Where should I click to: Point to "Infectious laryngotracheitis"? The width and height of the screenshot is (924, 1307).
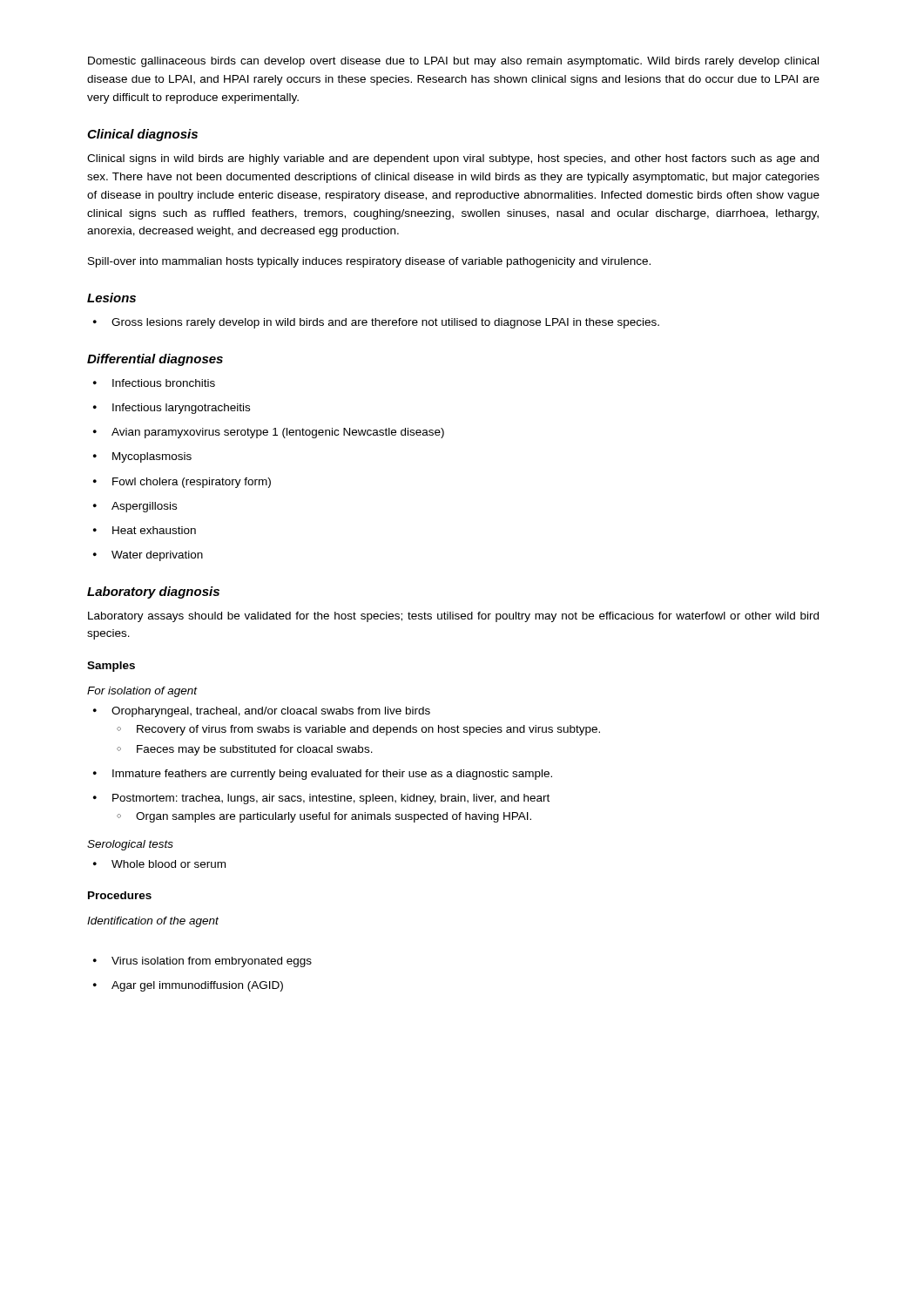click(172, 409)
